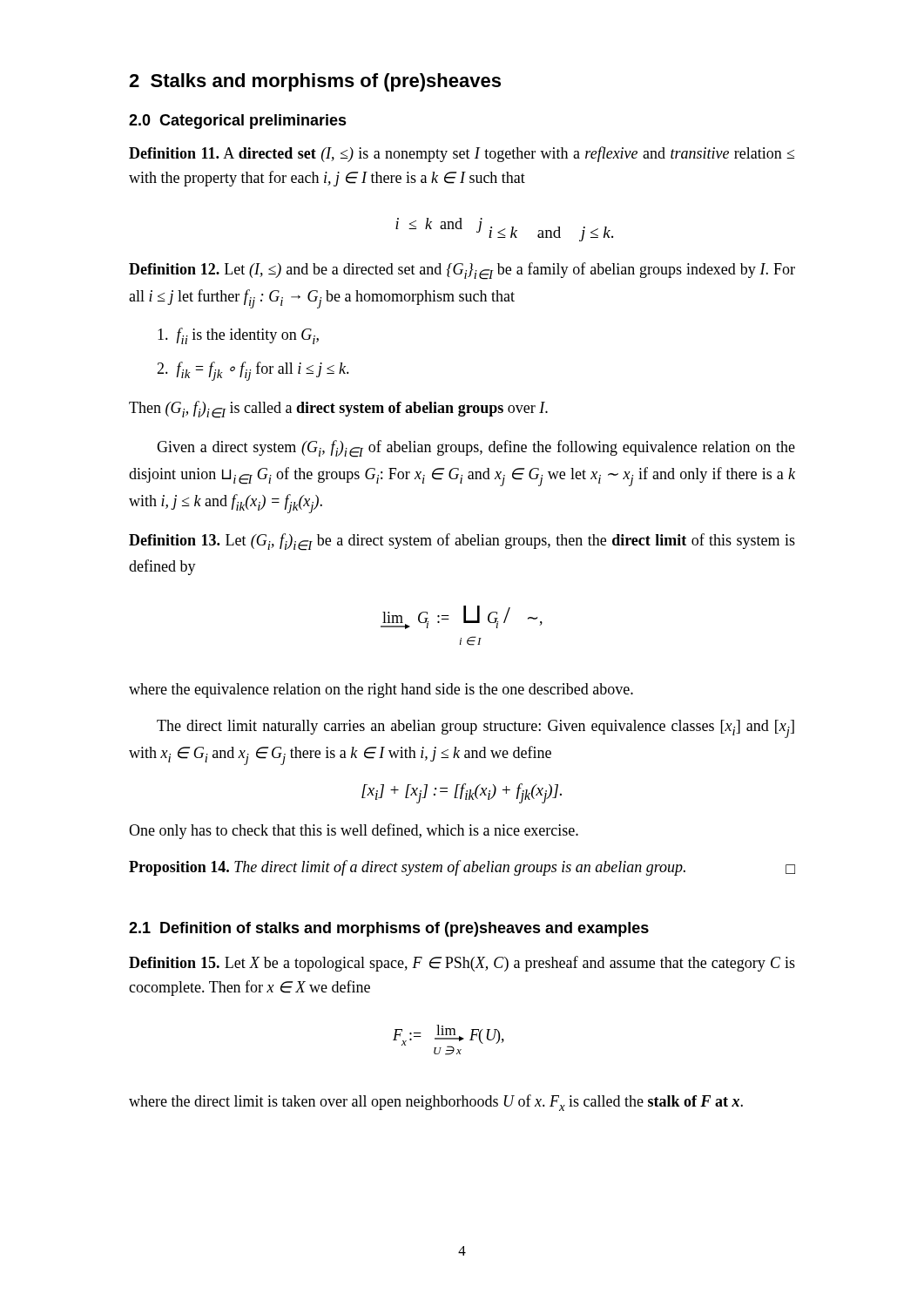Find the region starting "2.0 Categorical preliminaries"
Image resolution: width=924 pixels, height=1307 pixels.
[238, 120]
